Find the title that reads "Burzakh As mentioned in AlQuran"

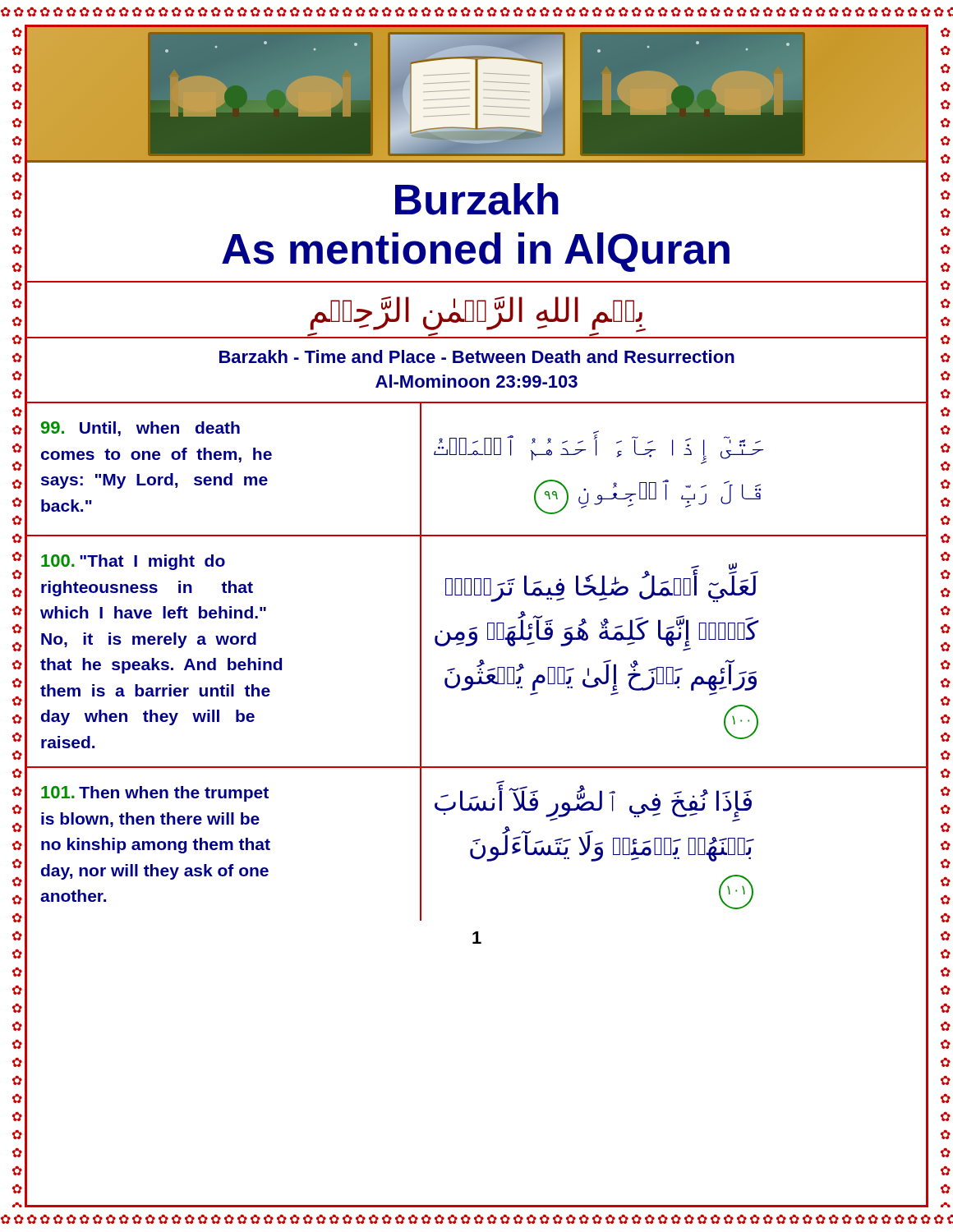476,225
